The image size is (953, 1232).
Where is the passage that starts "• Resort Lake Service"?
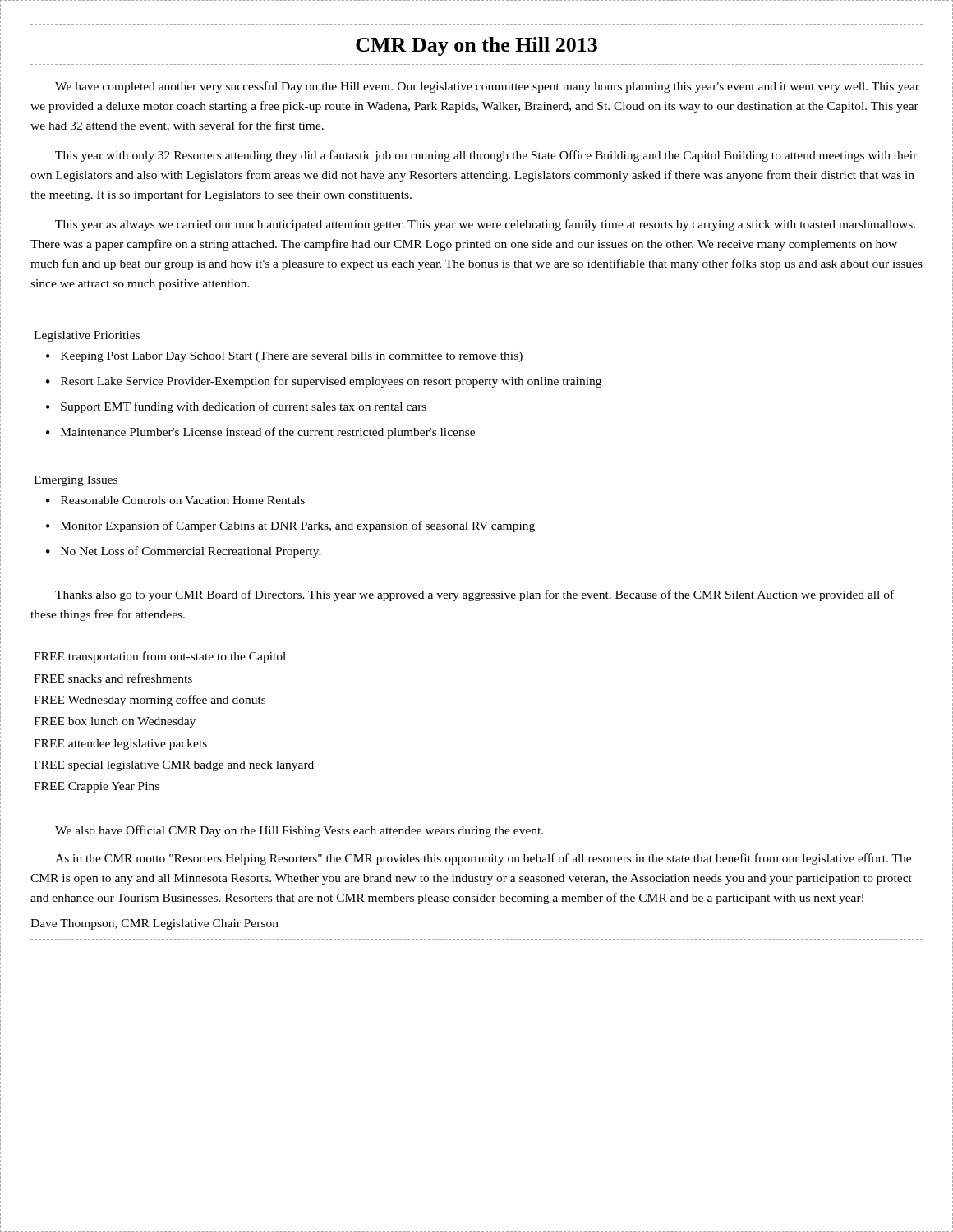(323, 382)
